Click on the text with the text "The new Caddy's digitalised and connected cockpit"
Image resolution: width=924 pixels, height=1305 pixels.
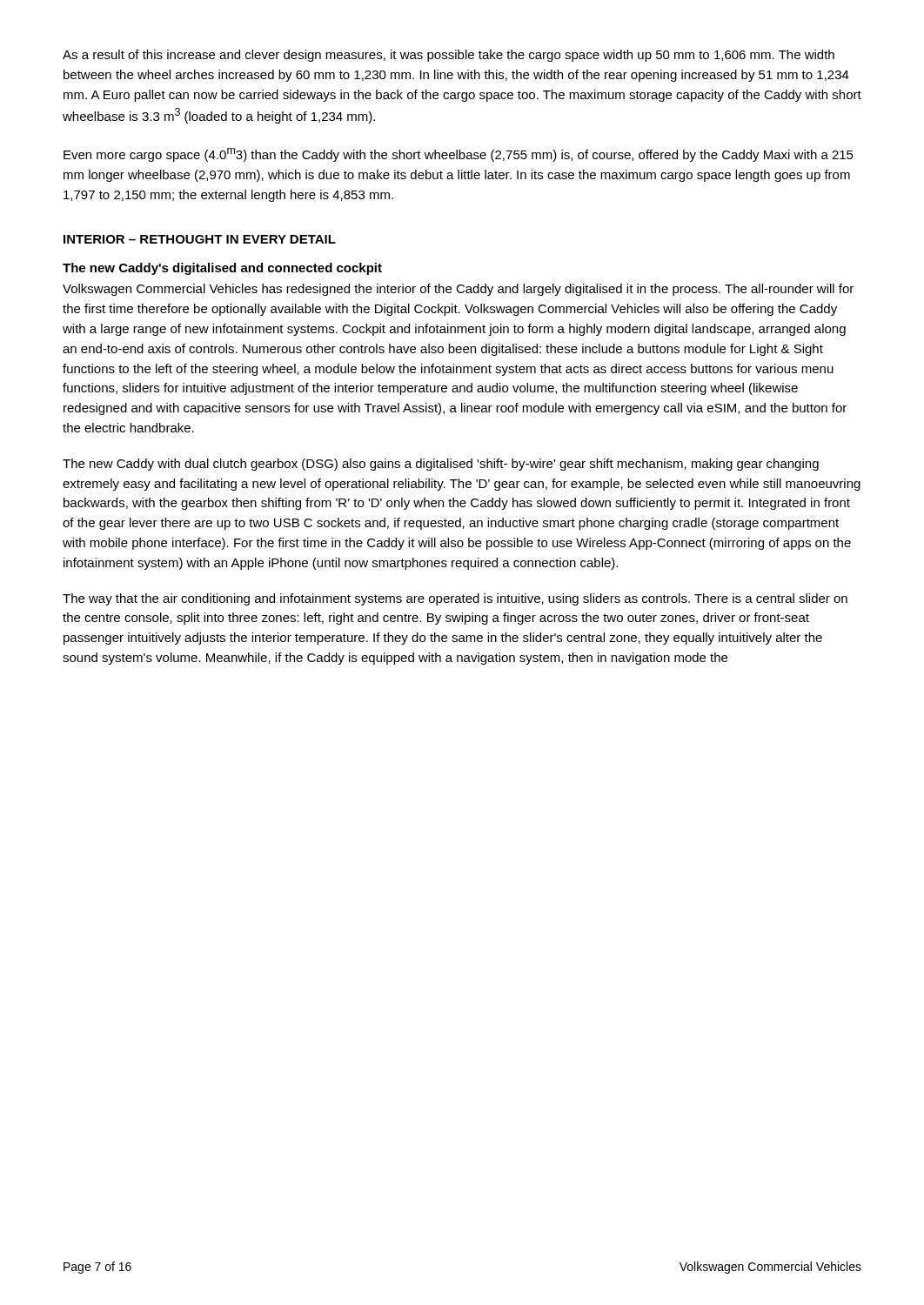coord(222,267)
